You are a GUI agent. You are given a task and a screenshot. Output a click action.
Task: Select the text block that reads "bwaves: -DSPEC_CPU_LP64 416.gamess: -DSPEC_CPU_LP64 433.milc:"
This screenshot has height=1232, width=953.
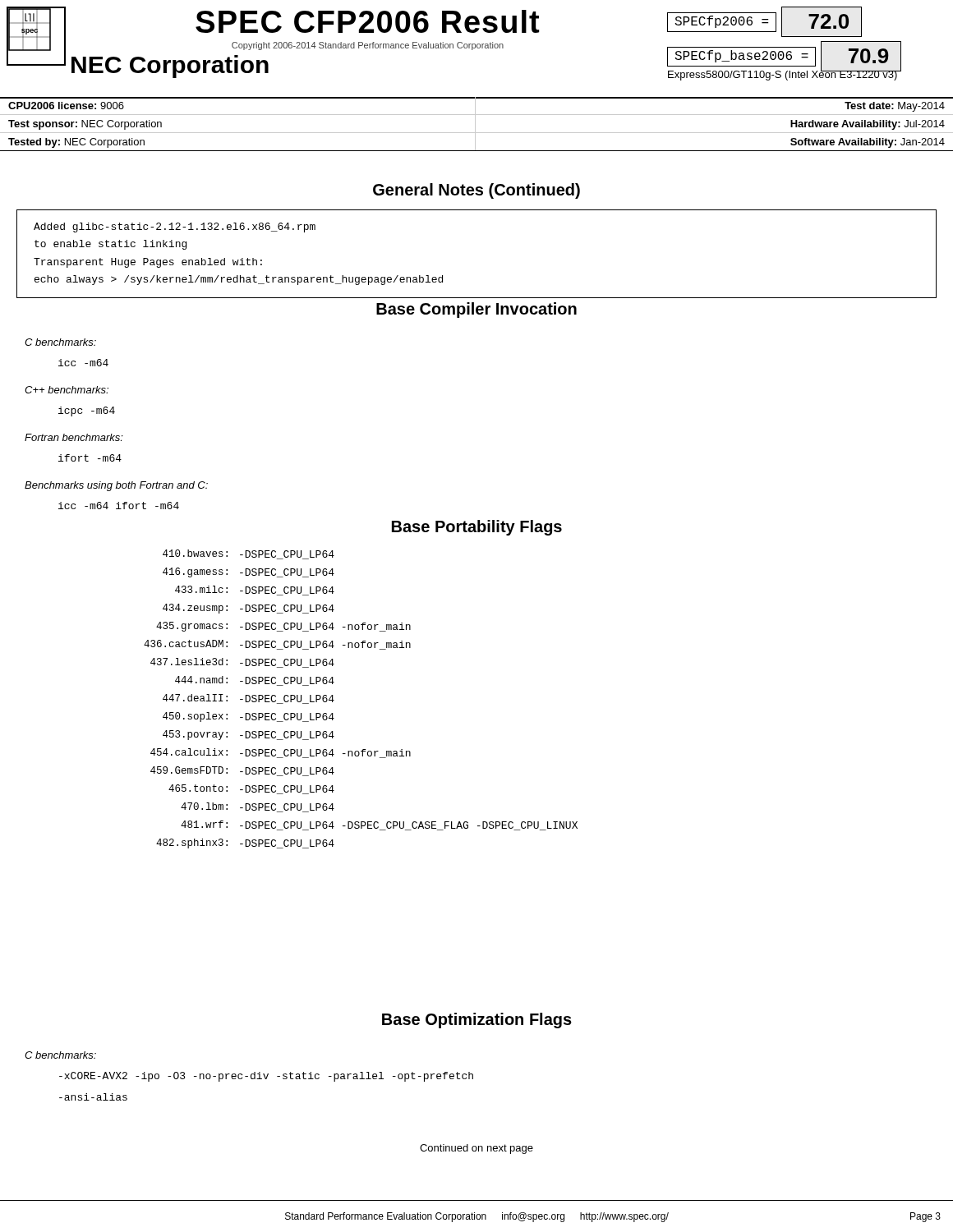249,554
